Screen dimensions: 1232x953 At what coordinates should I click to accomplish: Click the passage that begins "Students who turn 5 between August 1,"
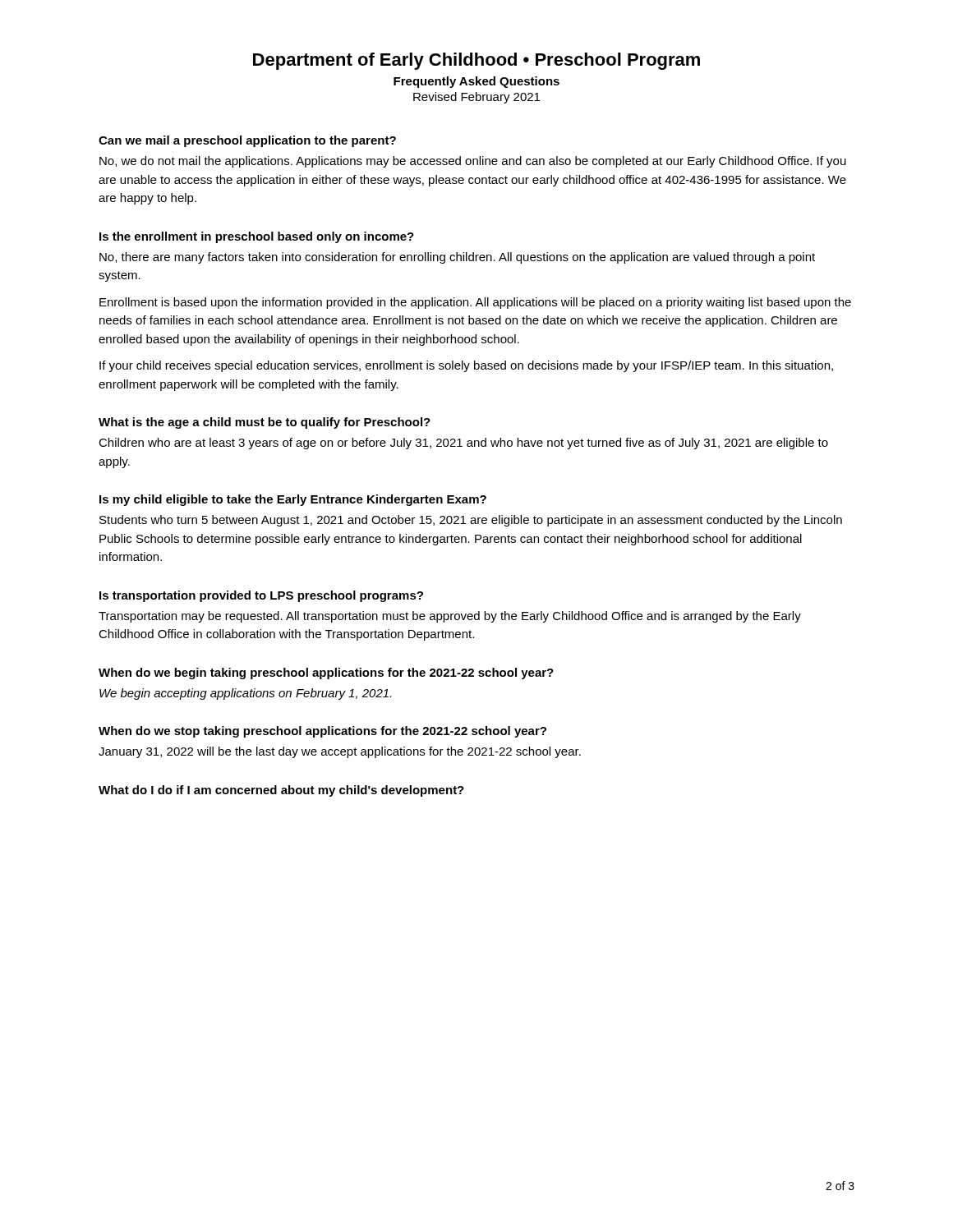click(471, 538)
